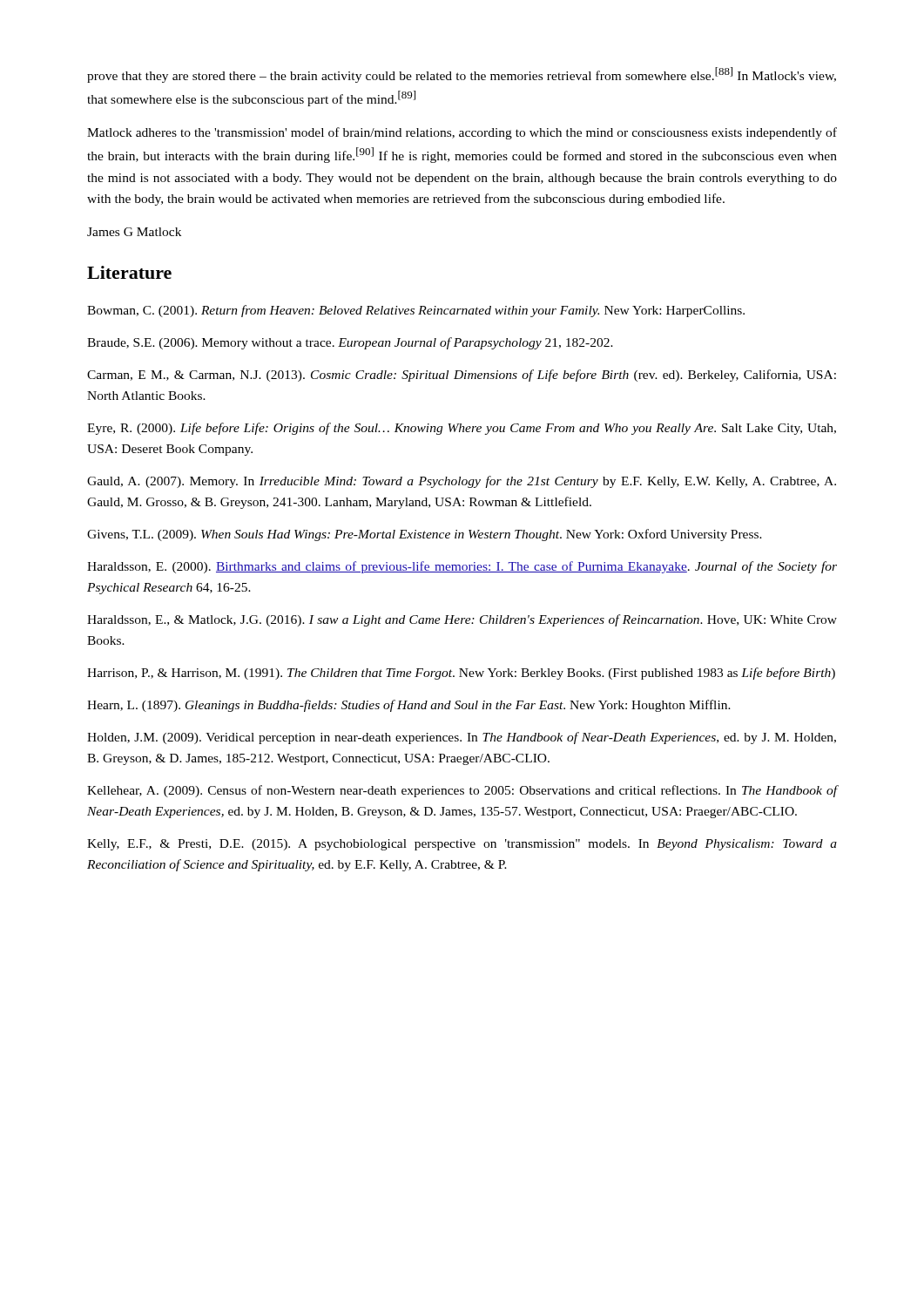Locate the text block starting "prove that they are stored there"
924x1307 pixels.
[462, 86]
